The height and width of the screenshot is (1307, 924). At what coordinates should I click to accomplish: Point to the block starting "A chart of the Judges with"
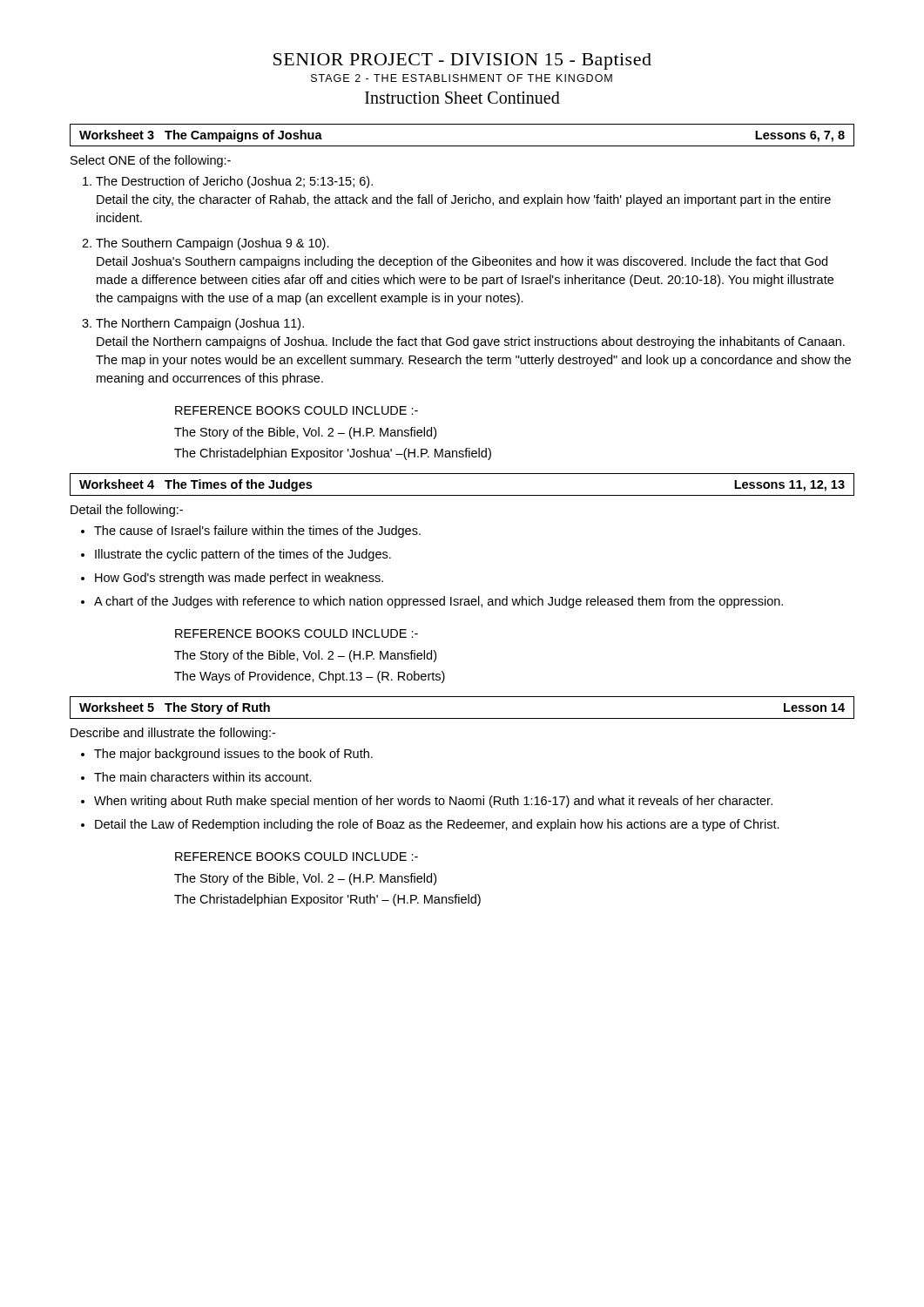click(x=439, y=601)
